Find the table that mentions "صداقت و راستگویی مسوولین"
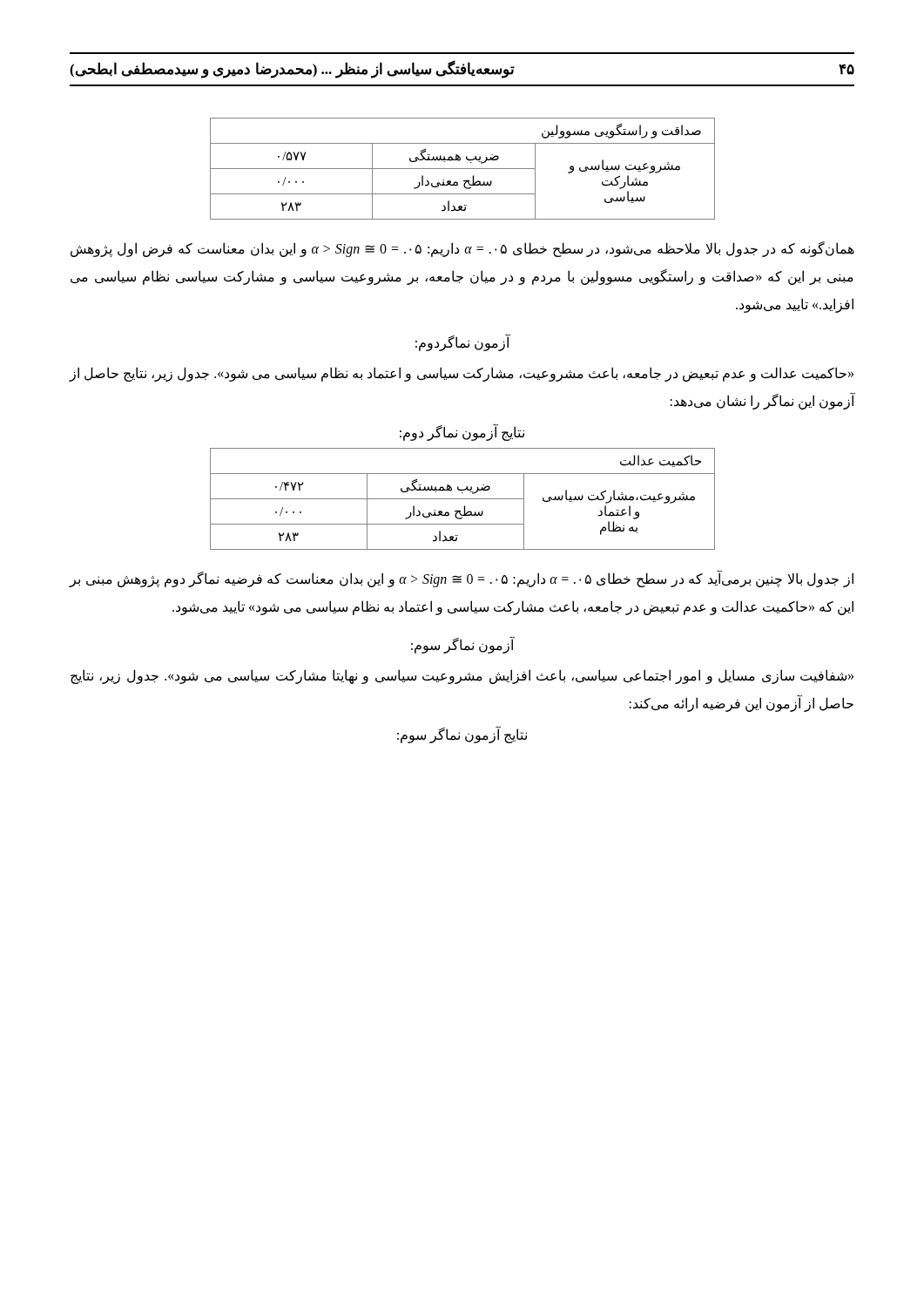Screen dimensions: 1307x924 point(462,169)
